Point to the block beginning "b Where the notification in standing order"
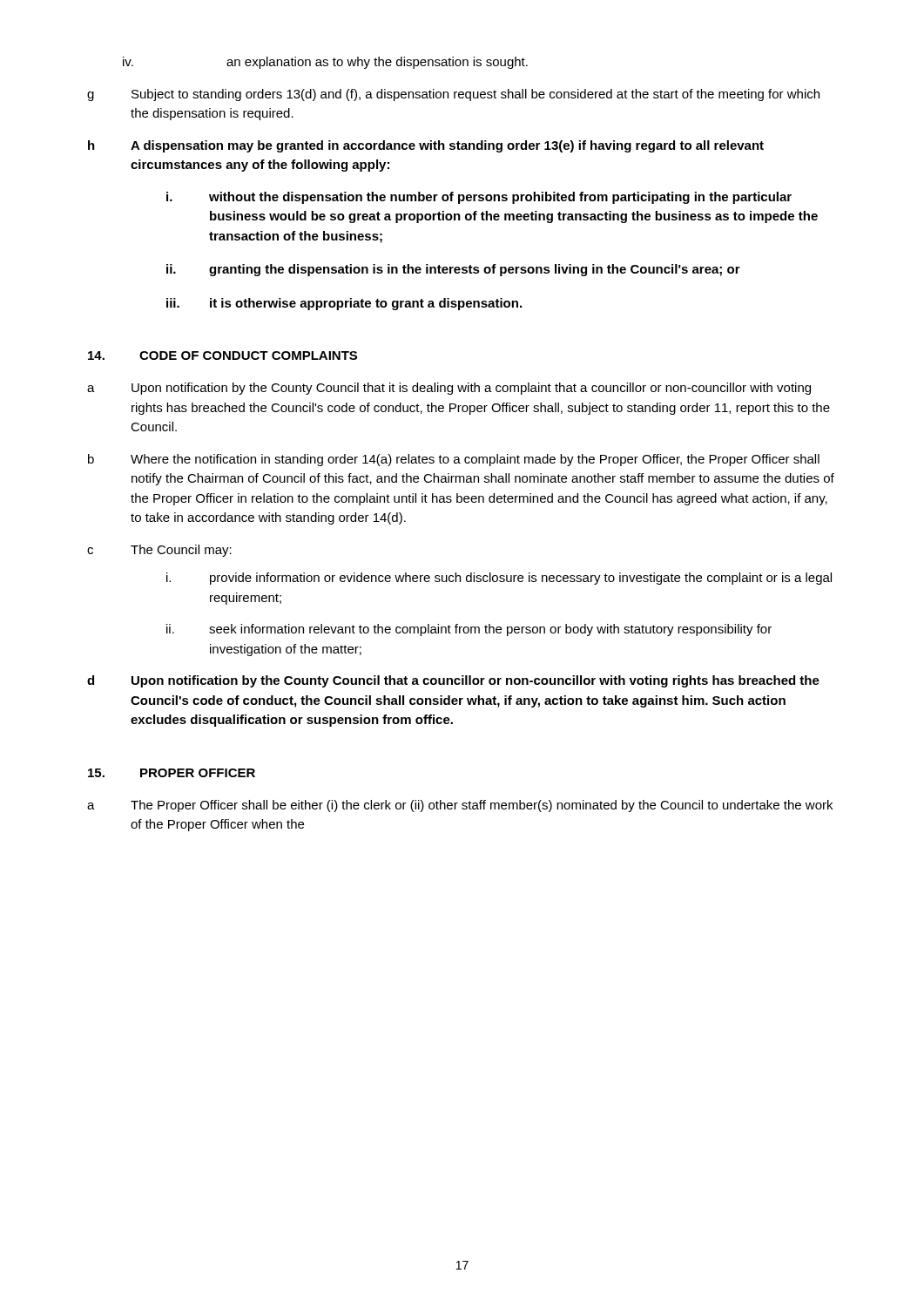Screen dimensions: 1307x924 (x=462, y=488)
